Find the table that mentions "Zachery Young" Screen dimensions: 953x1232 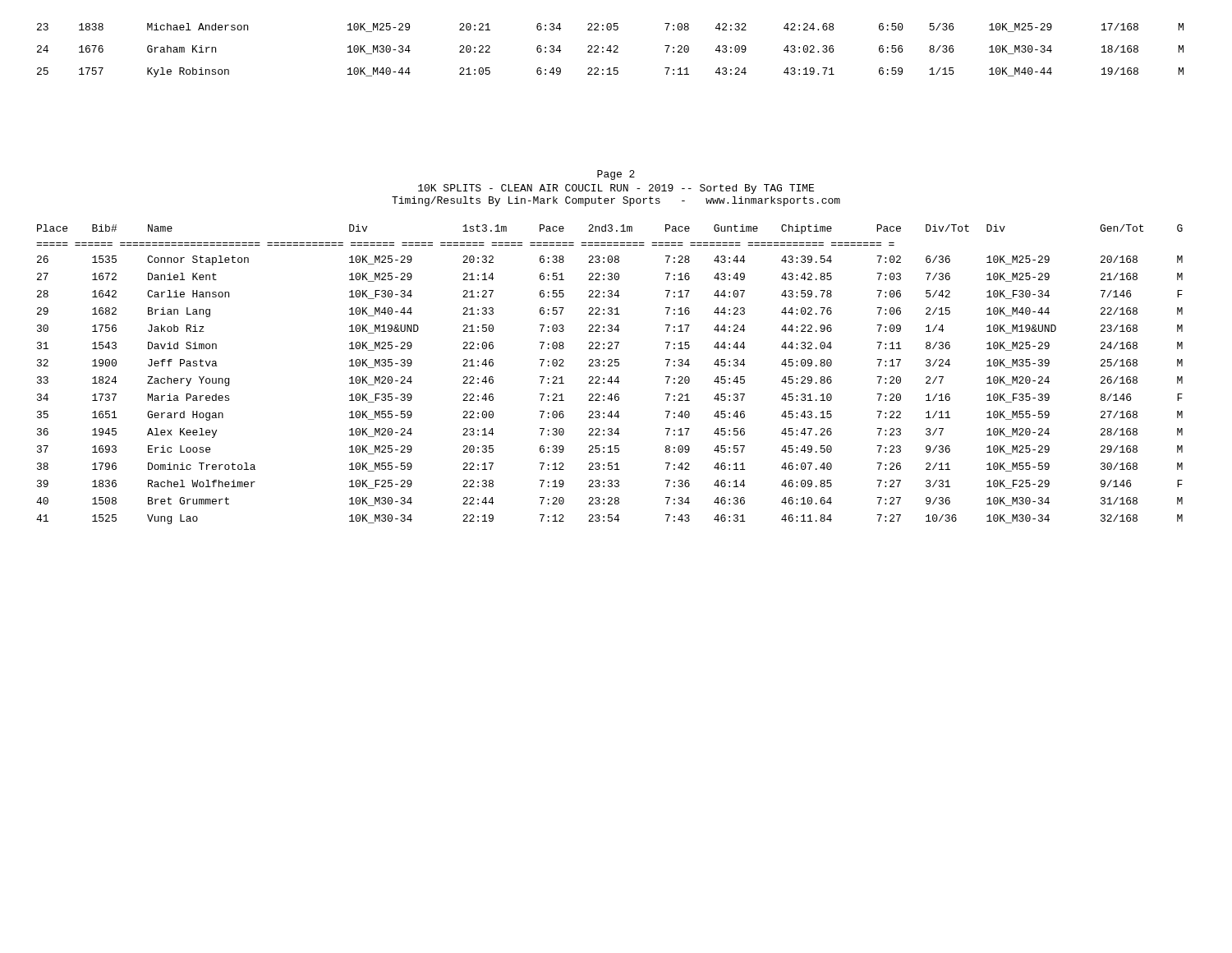(616, 374)
